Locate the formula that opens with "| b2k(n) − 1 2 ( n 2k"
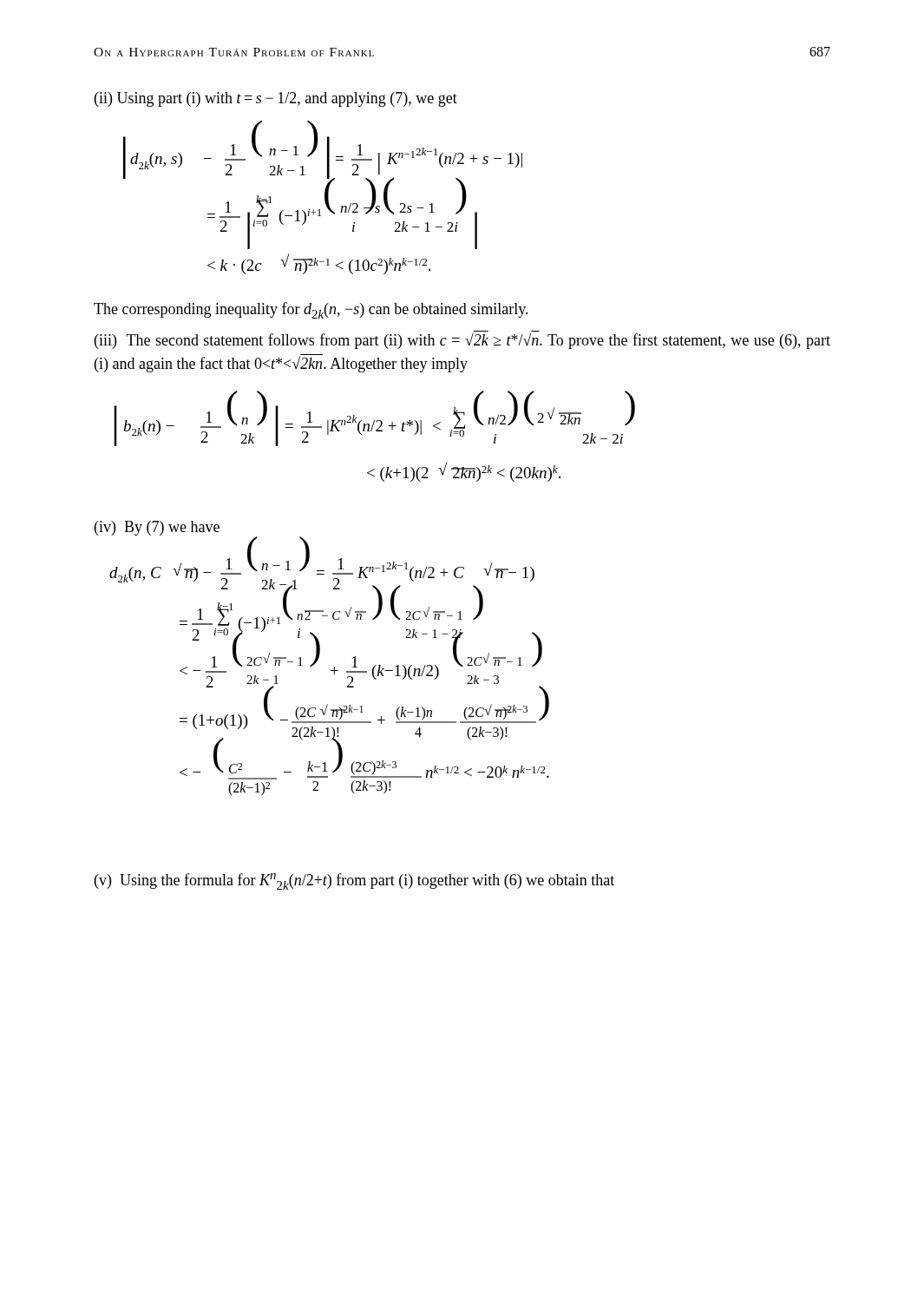Screen dimensions: 1302x924 441,439
